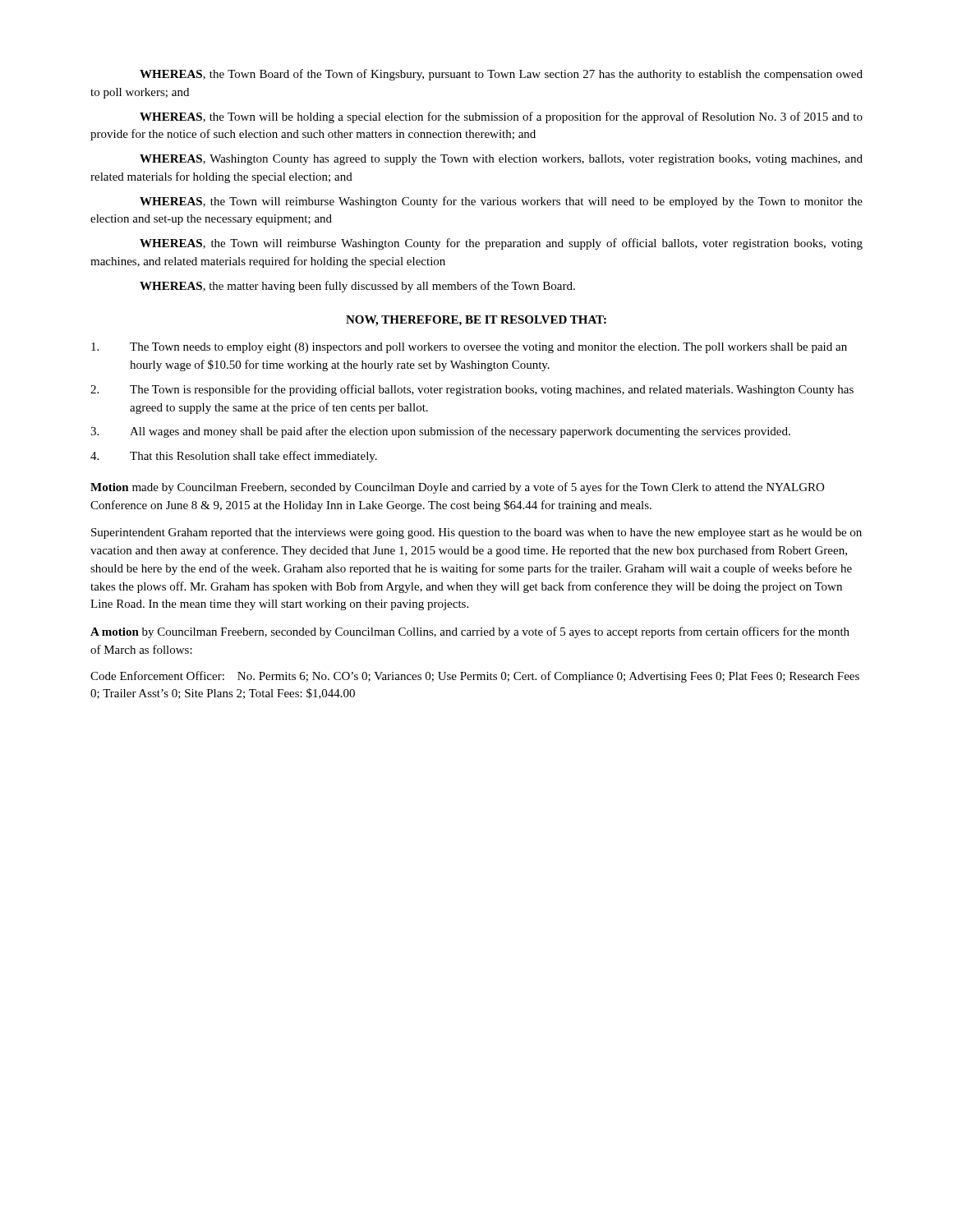Click on the text block starting "A motion by Councilman Freebern, seconded"
The width and height of the screenshot is (953, 1232).
(x=470, y=641)
